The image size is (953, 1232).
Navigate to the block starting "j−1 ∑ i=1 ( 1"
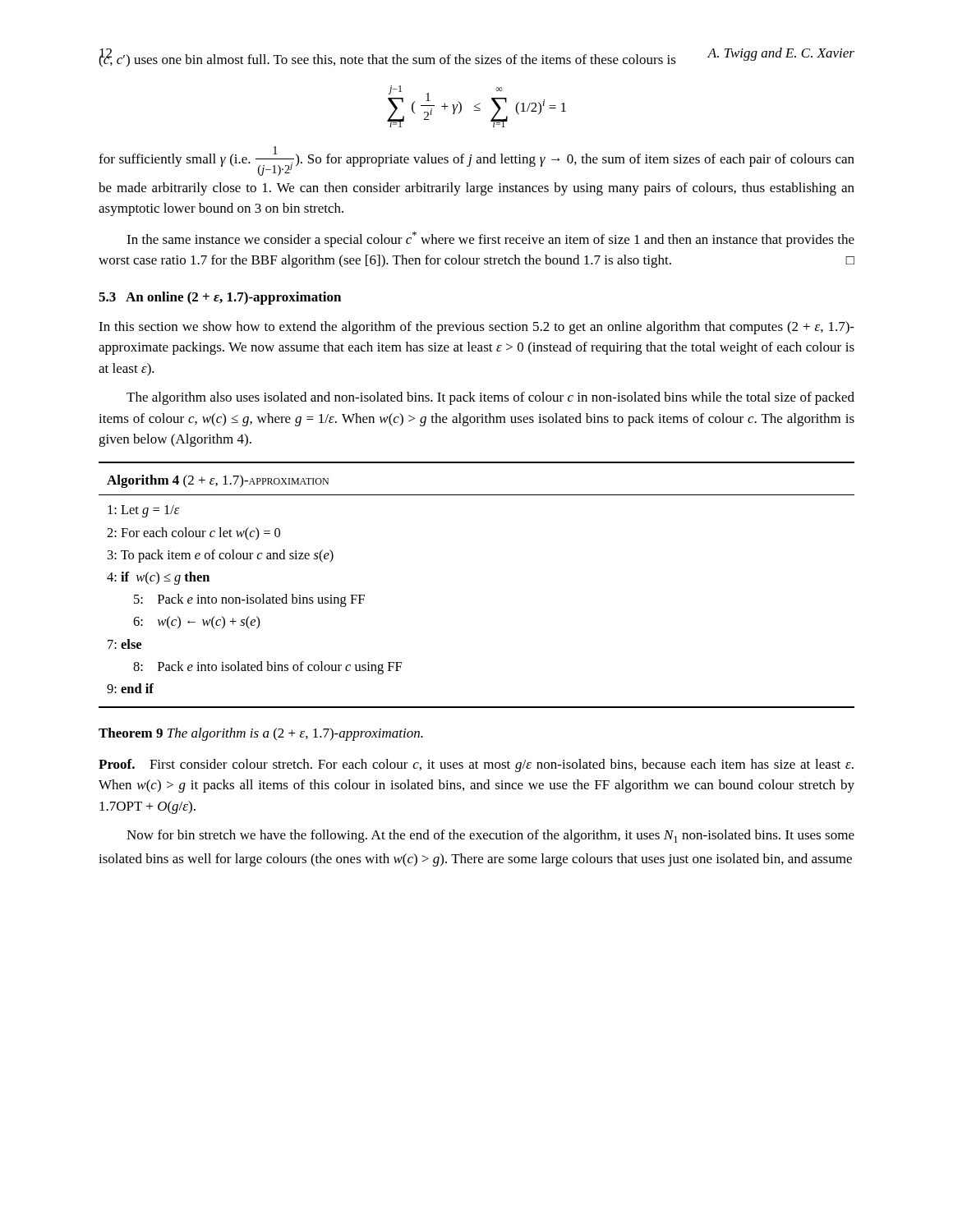pos(476,107)
